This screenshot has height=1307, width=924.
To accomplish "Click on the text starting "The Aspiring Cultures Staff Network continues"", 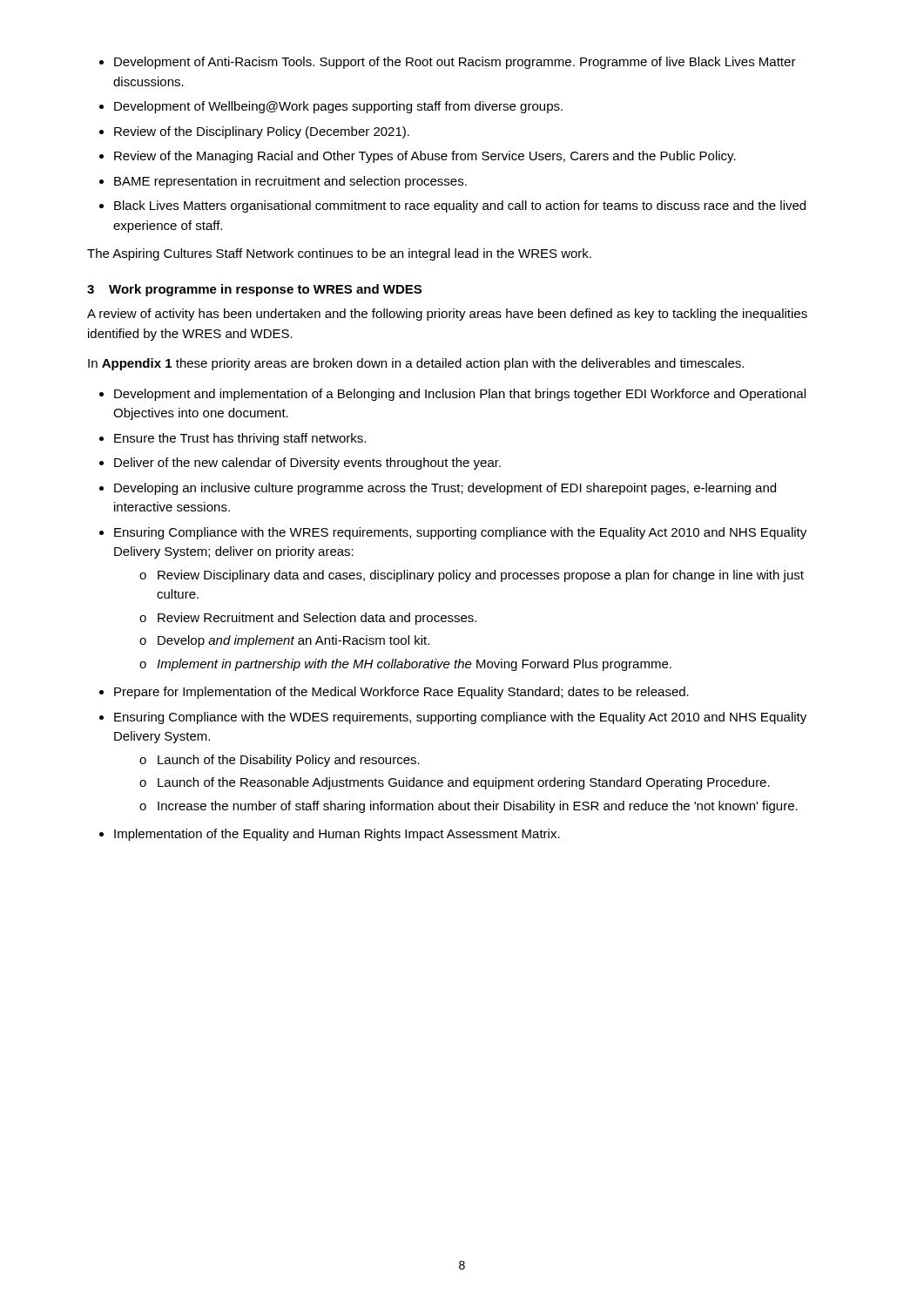I will pyautogui.click(x=462, y=254).
